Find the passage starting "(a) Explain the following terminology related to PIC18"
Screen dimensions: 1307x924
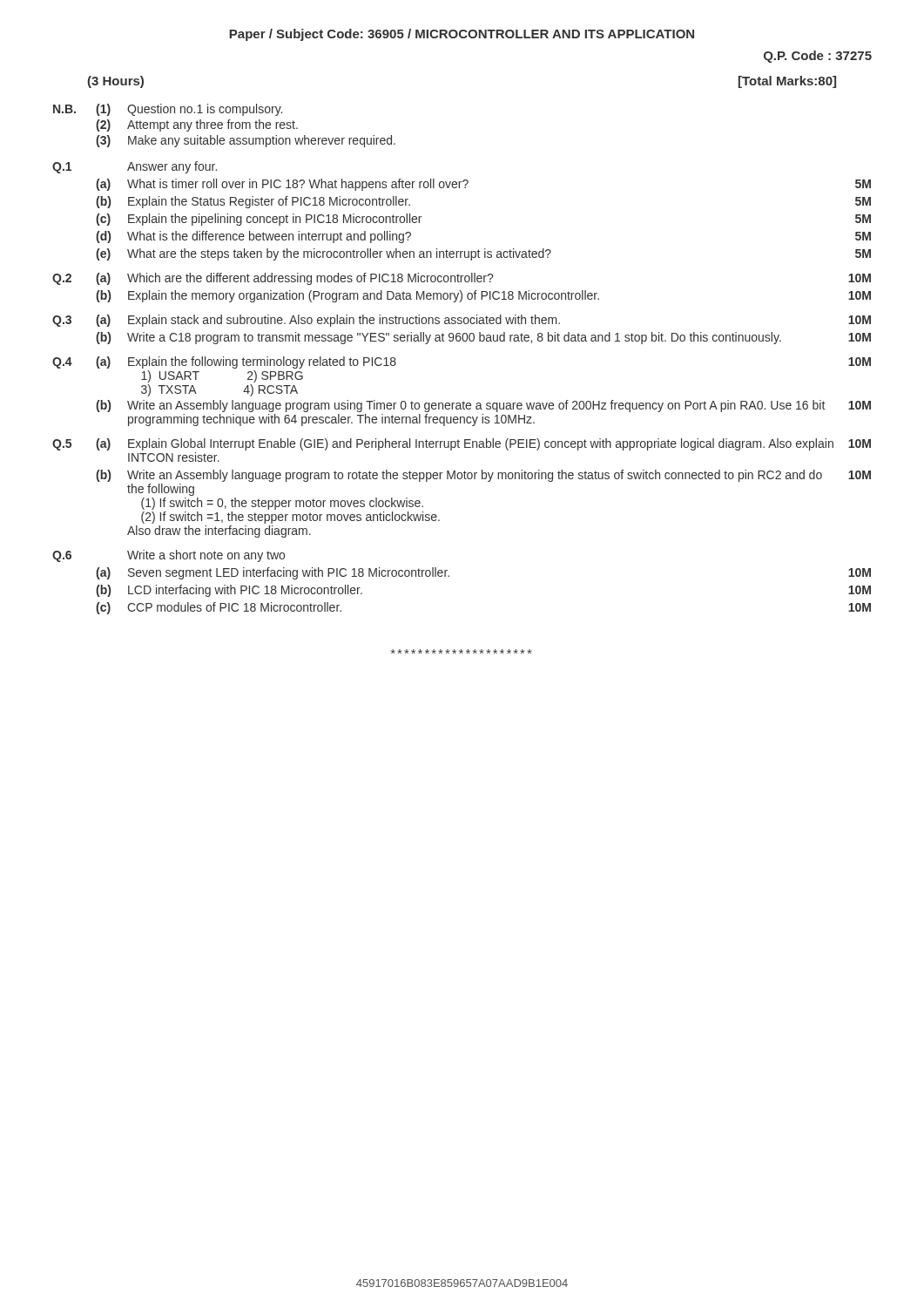click(x=257, y=362)
